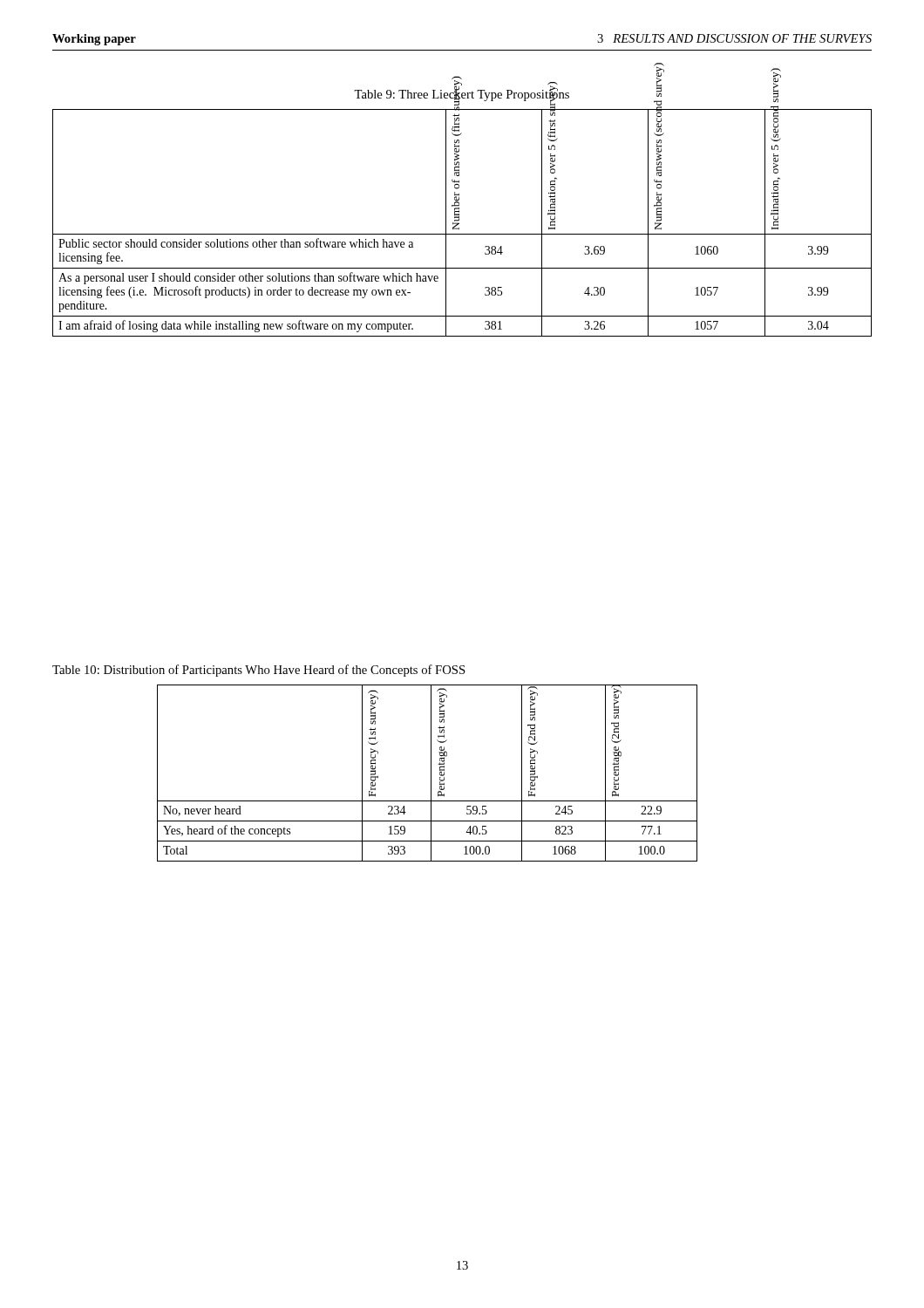Find "Table 9: Three Lieckert Type Propositions" on this page
Screen dimensions: 1308x924
[462, 94]
